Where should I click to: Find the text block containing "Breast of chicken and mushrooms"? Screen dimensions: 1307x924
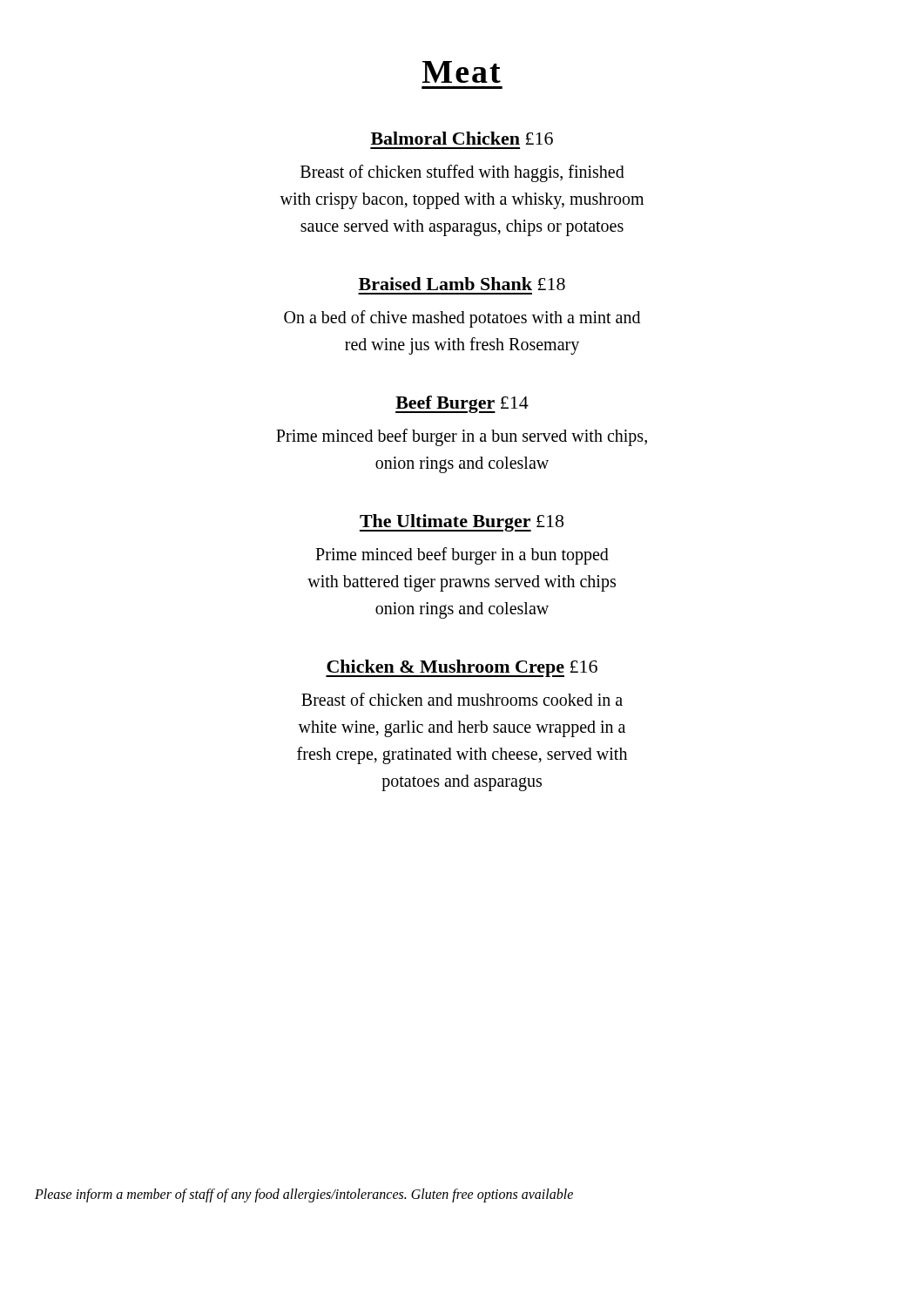point(462,740)
